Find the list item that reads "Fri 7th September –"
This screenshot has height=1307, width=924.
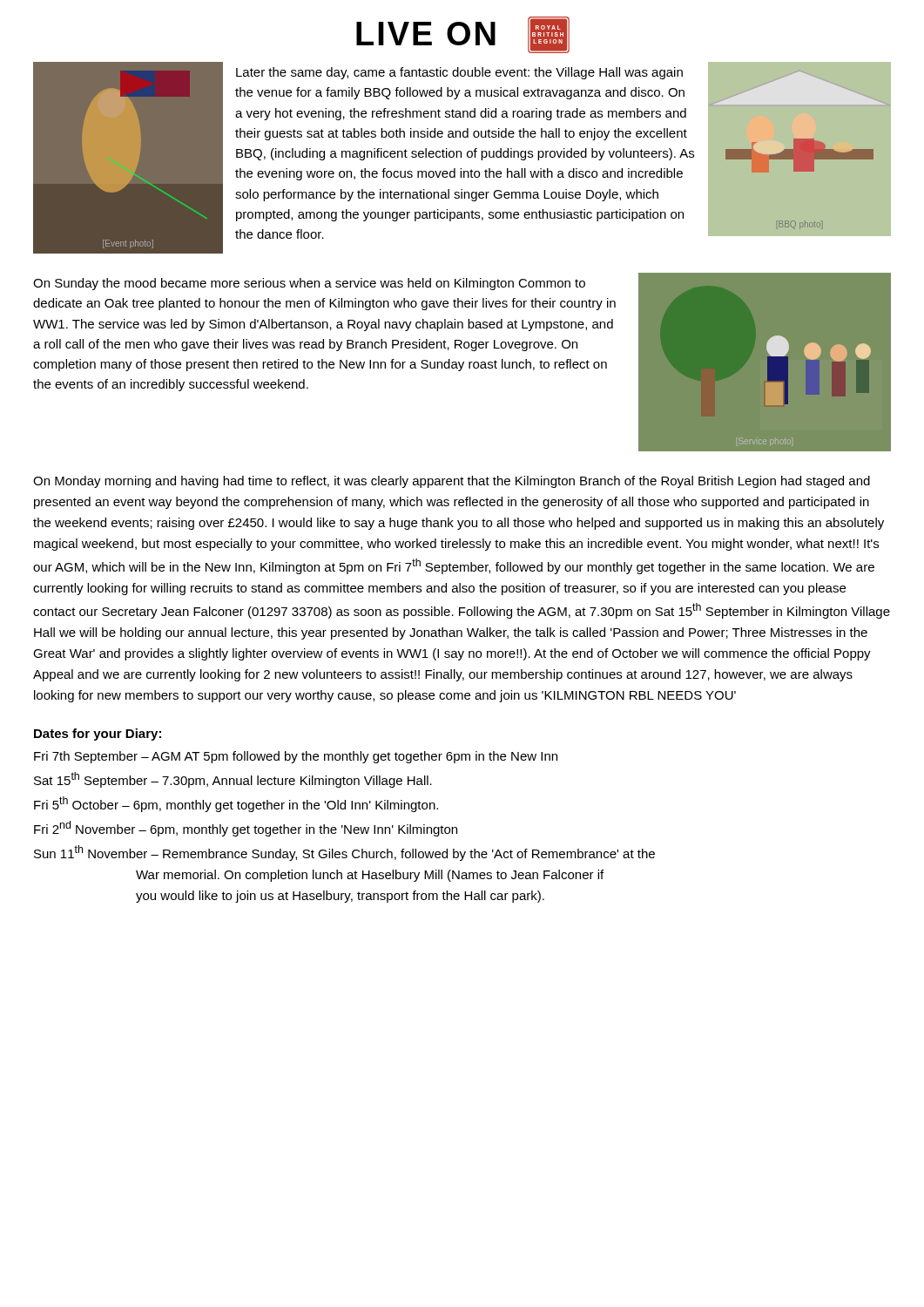[296, 756]
